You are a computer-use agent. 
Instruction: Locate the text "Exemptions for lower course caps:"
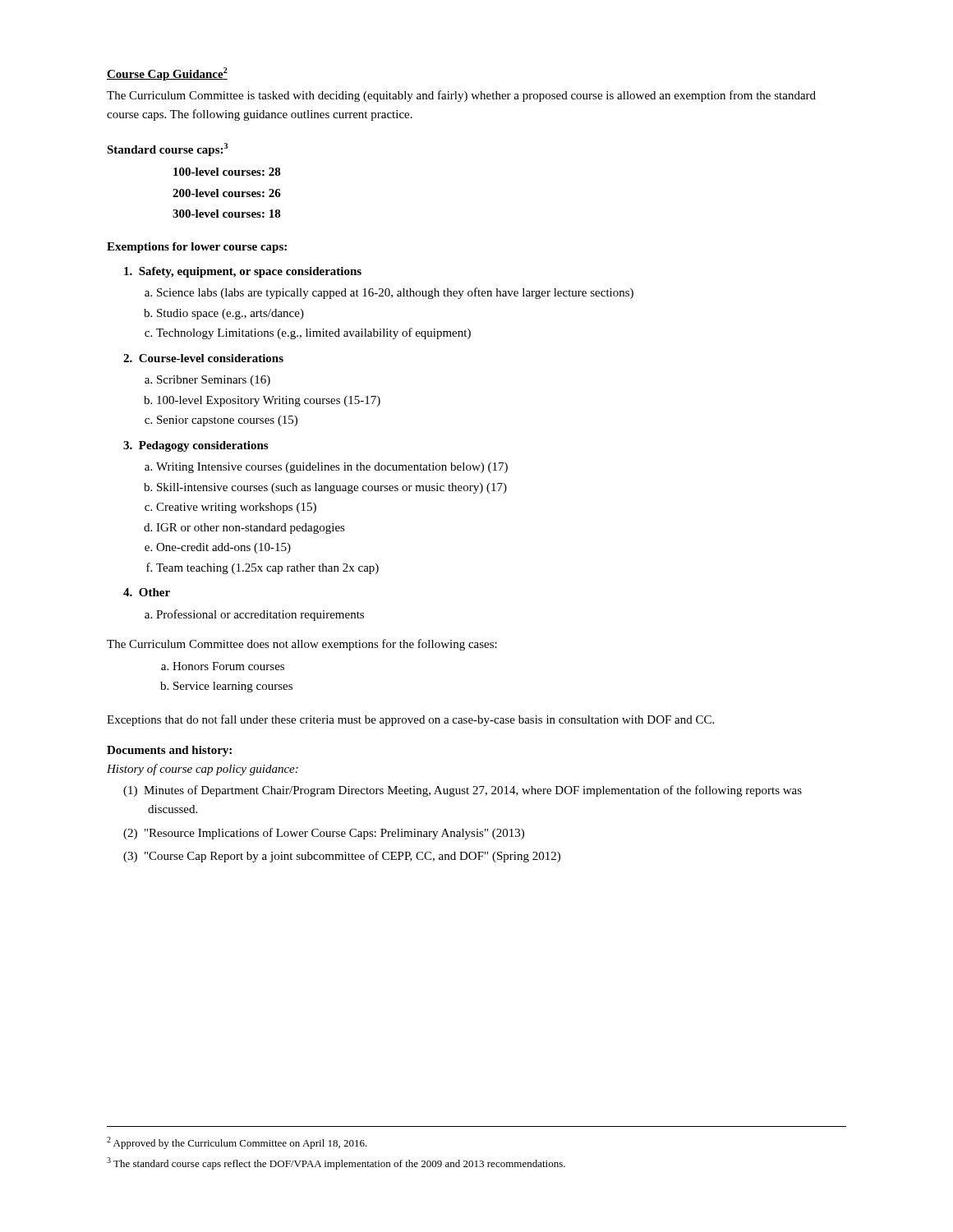[x=197, y=246]
